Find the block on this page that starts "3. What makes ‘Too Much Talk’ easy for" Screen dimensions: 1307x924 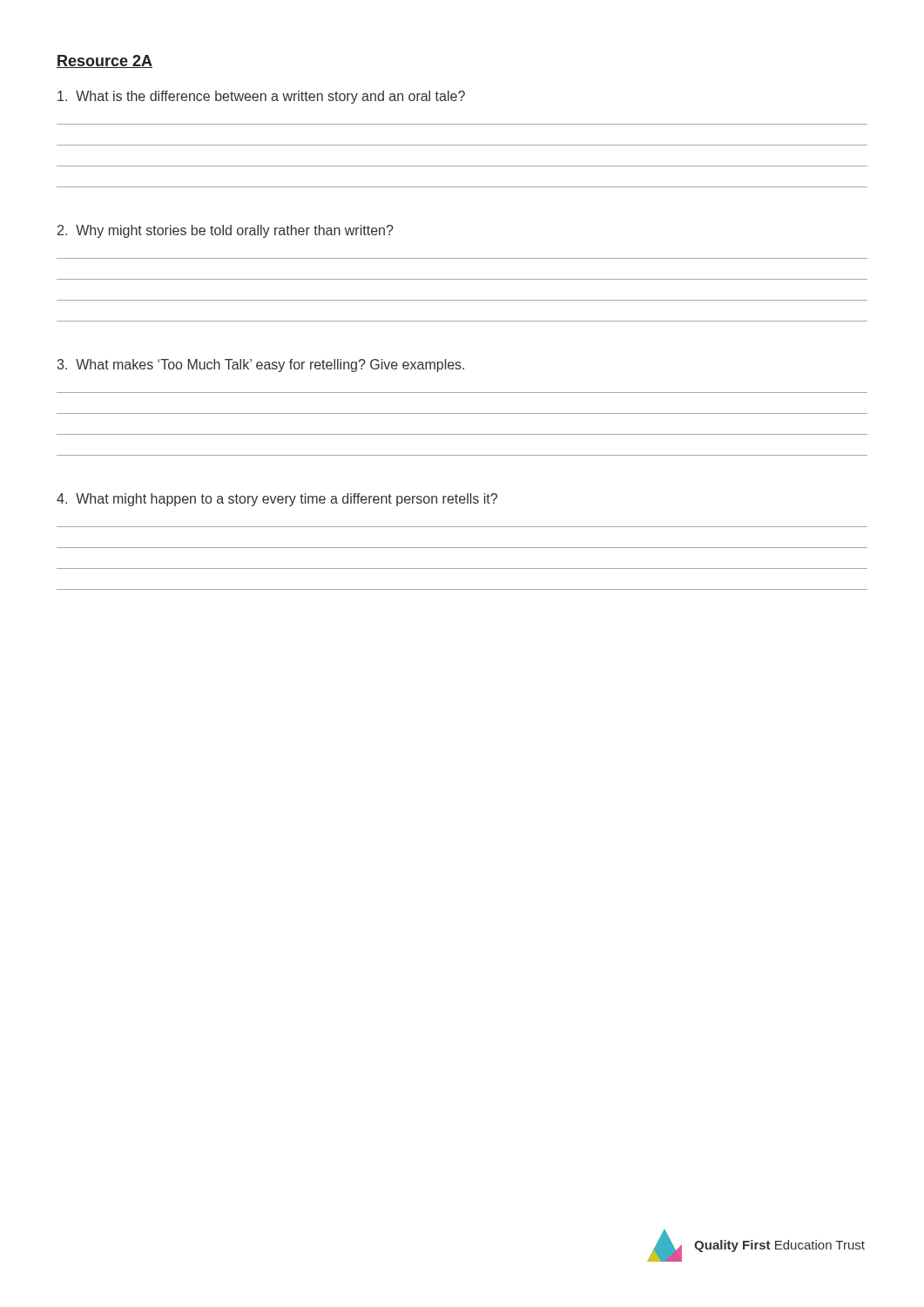(462, 405)
